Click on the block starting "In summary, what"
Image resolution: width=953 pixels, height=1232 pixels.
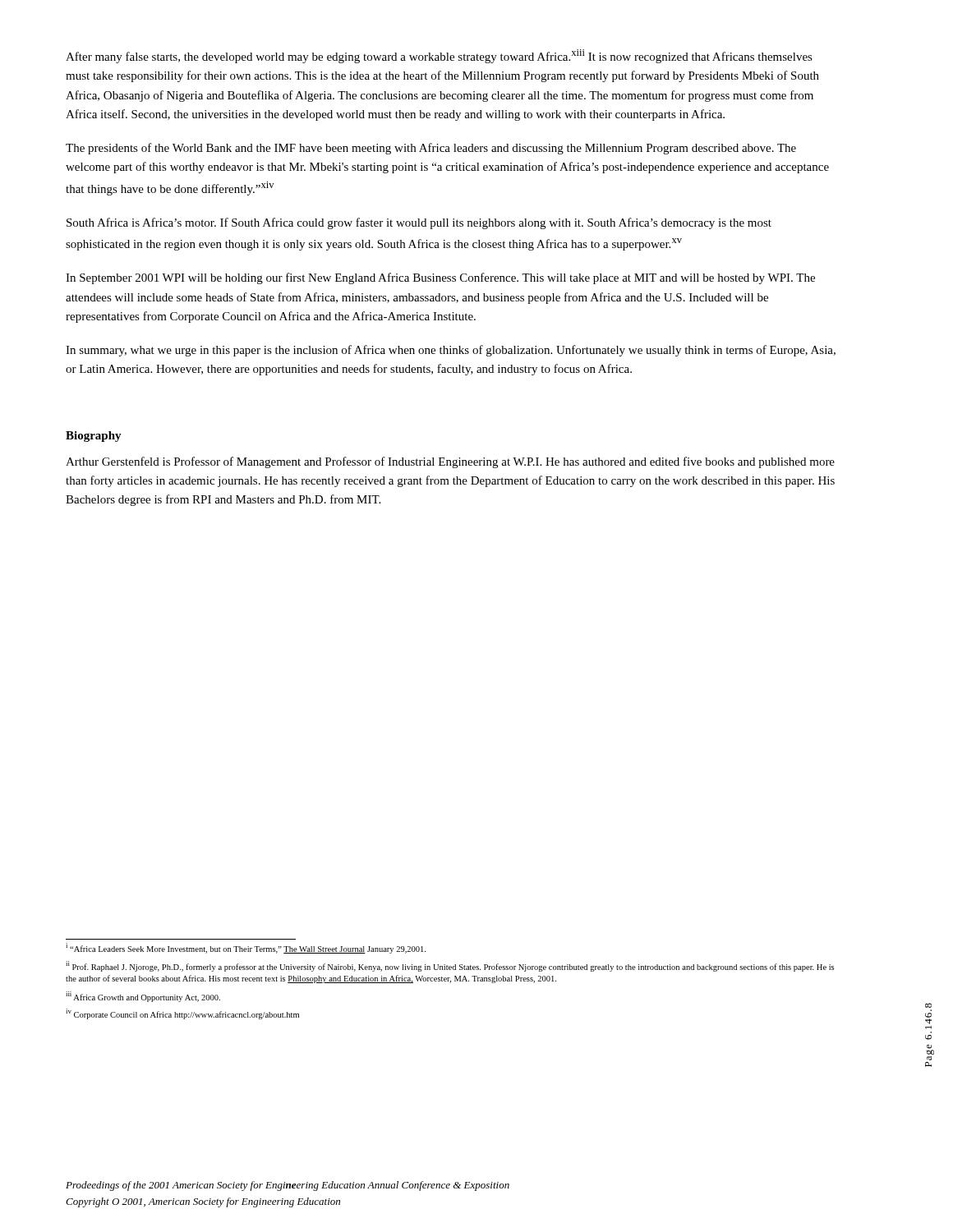(451, 359)
